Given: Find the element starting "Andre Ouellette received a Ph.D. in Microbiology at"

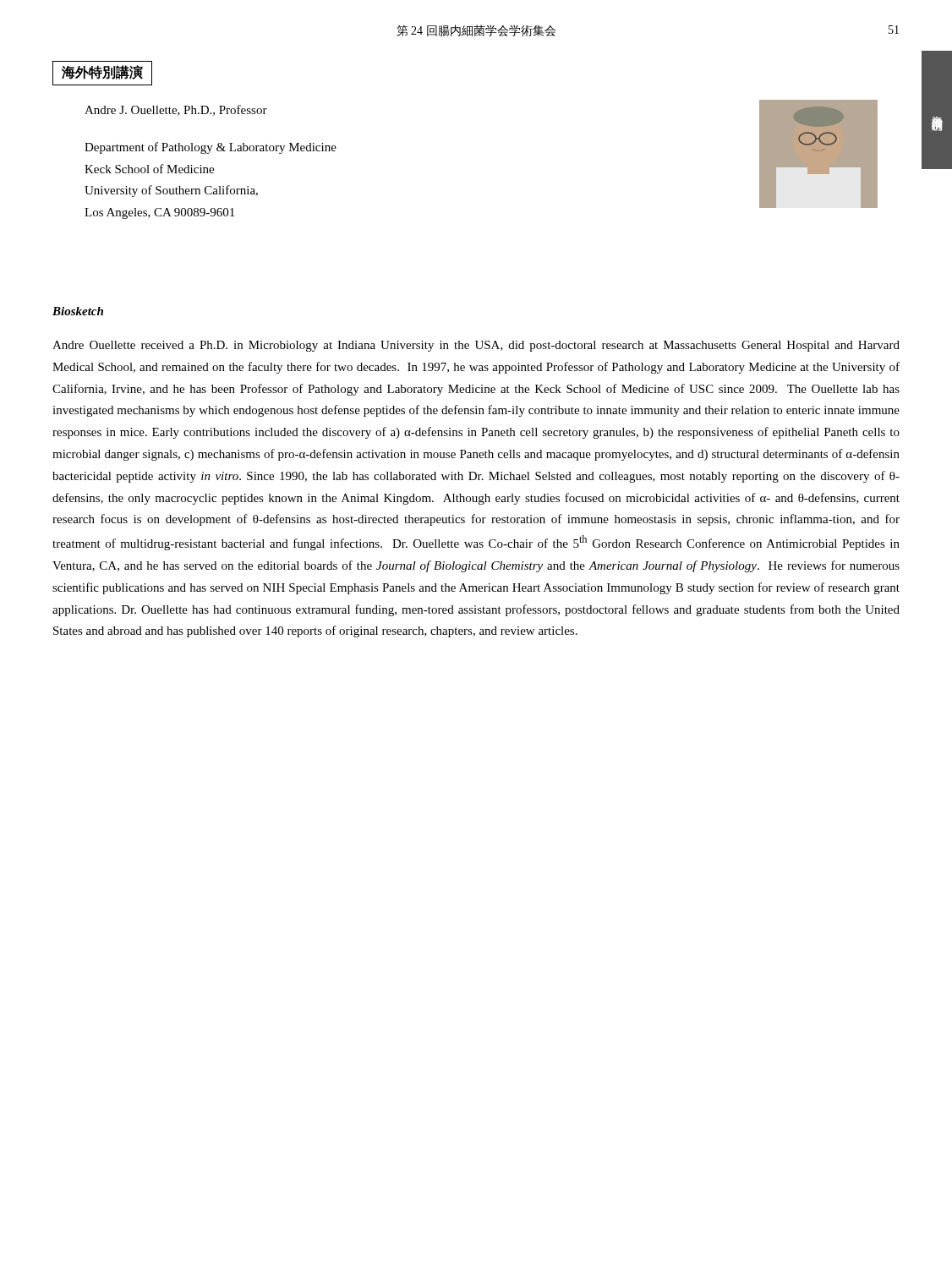Looking at the screenshot, I should point(476,488).
